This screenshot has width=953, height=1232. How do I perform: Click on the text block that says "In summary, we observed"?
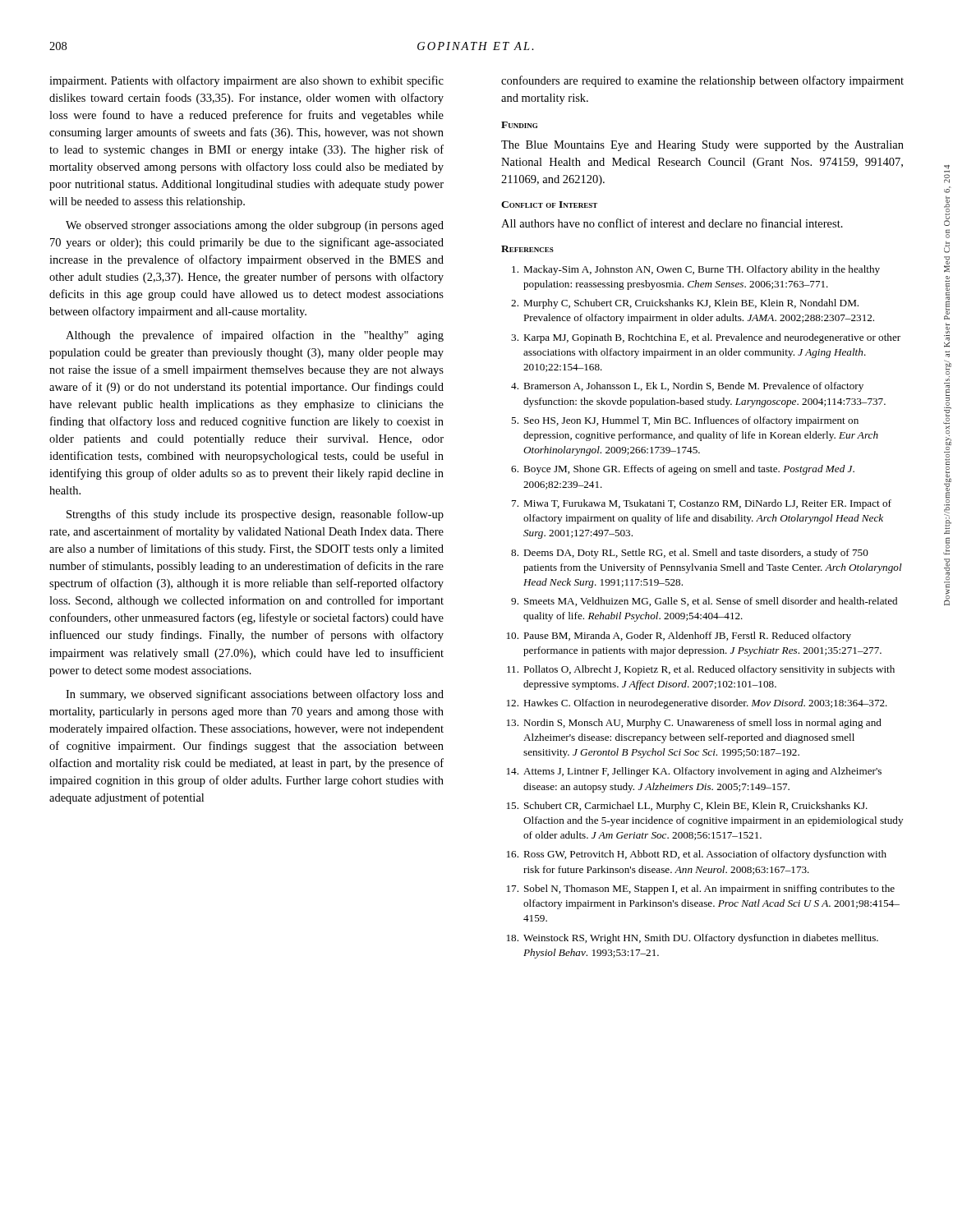tap(246, 746)
